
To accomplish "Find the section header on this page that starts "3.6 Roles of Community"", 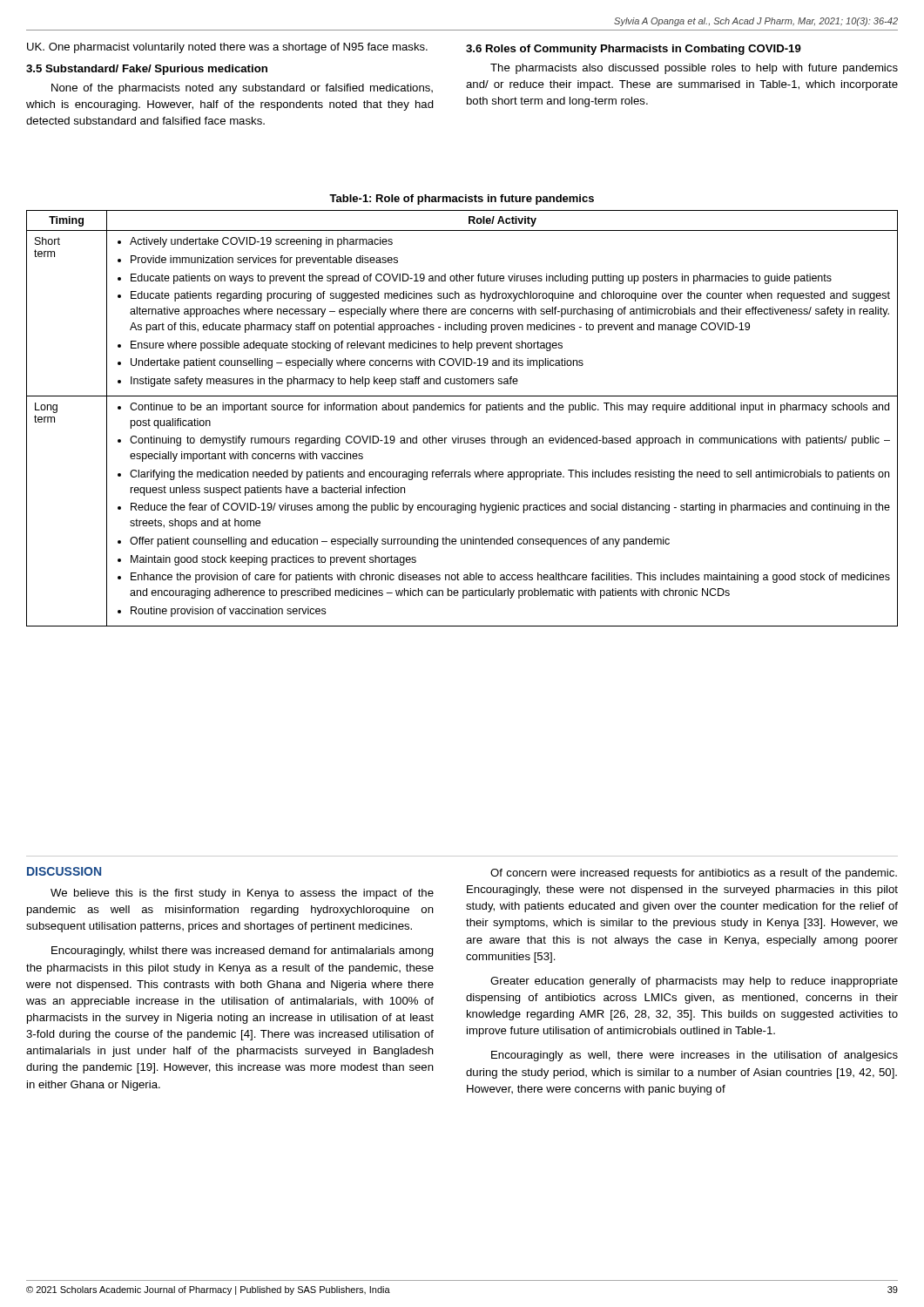I will pyautogui.click(x=633, y=48).
